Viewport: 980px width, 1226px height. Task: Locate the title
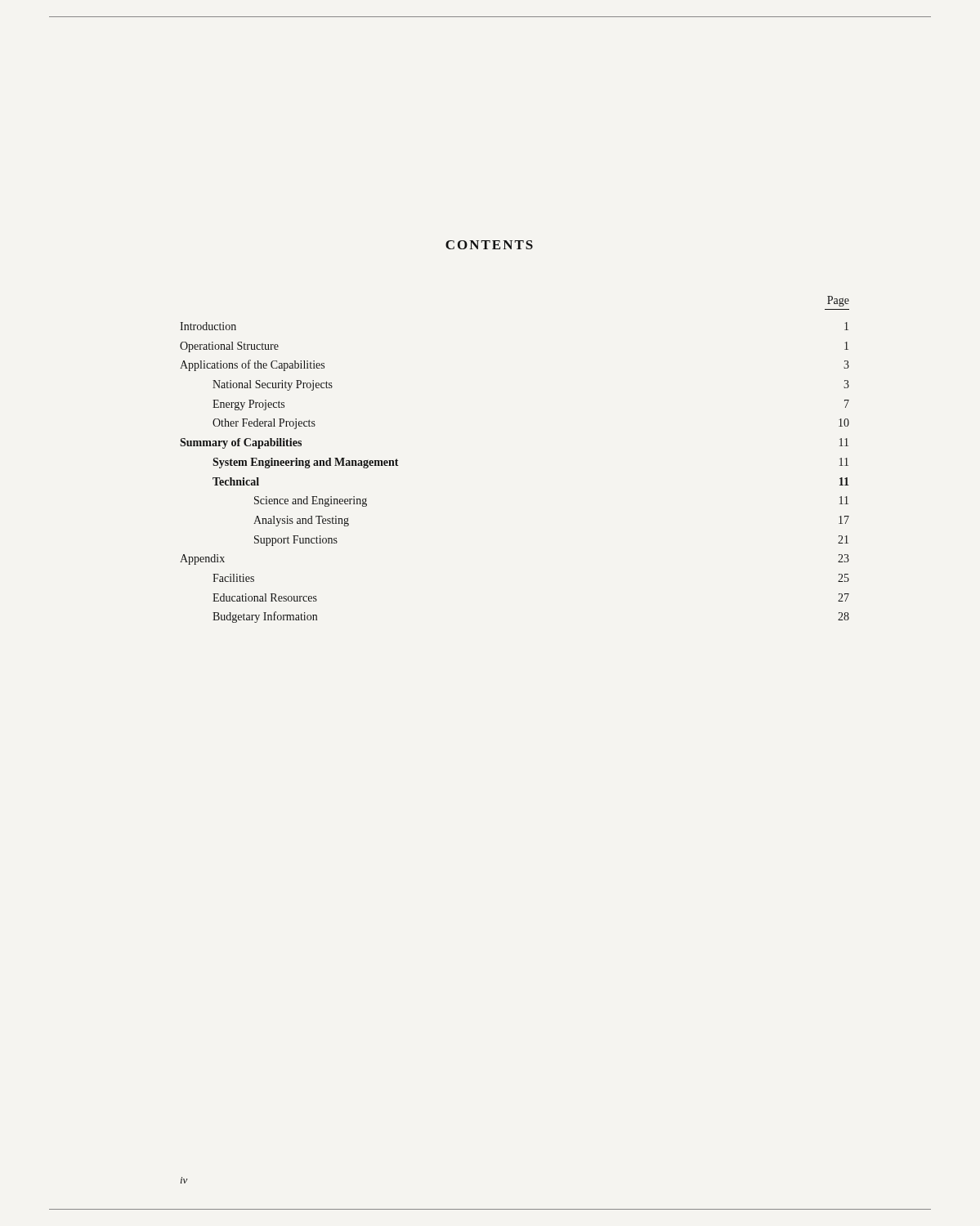[490, 245]
